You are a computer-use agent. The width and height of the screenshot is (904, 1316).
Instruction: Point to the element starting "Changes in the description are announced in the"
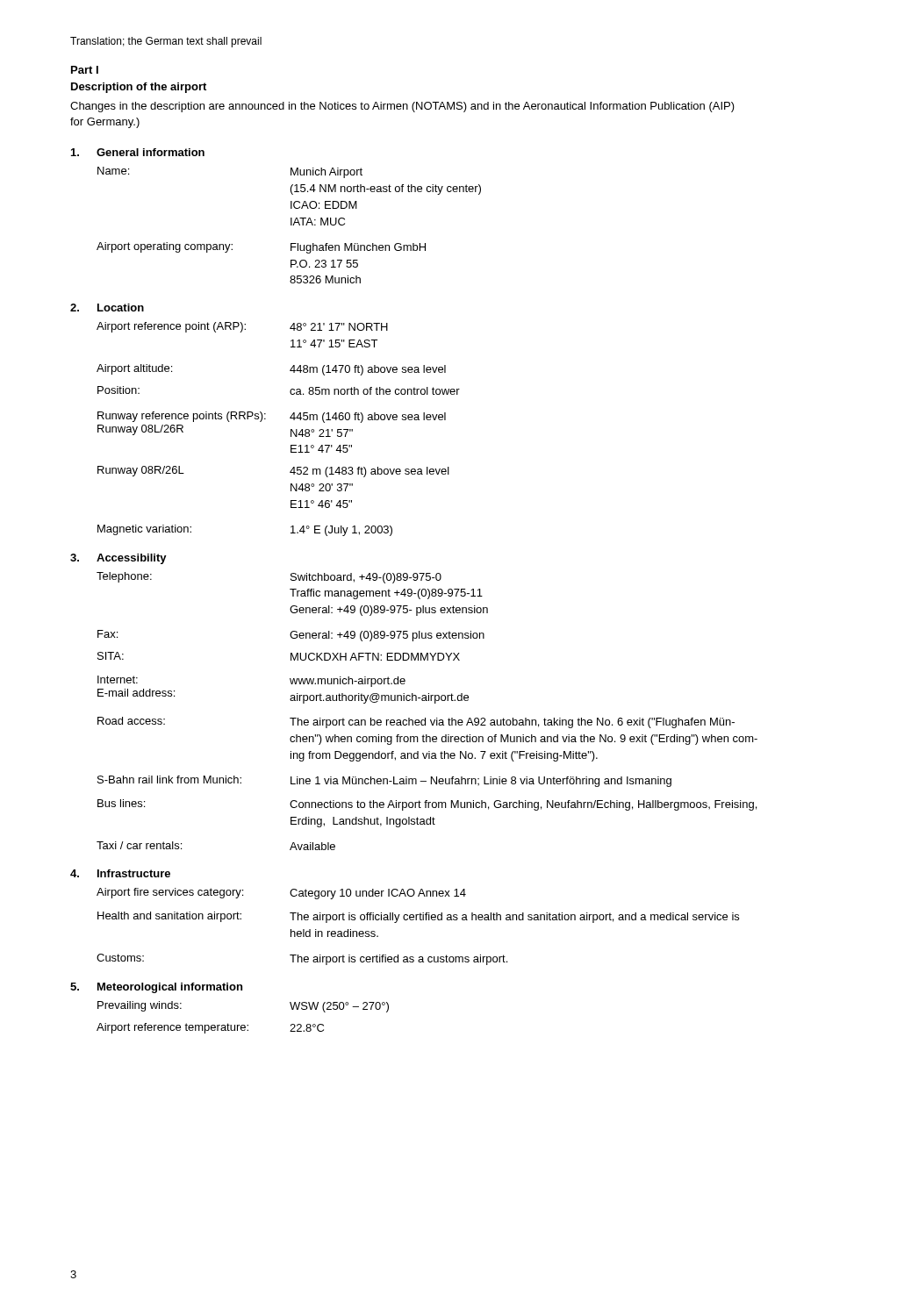point(402,114)
